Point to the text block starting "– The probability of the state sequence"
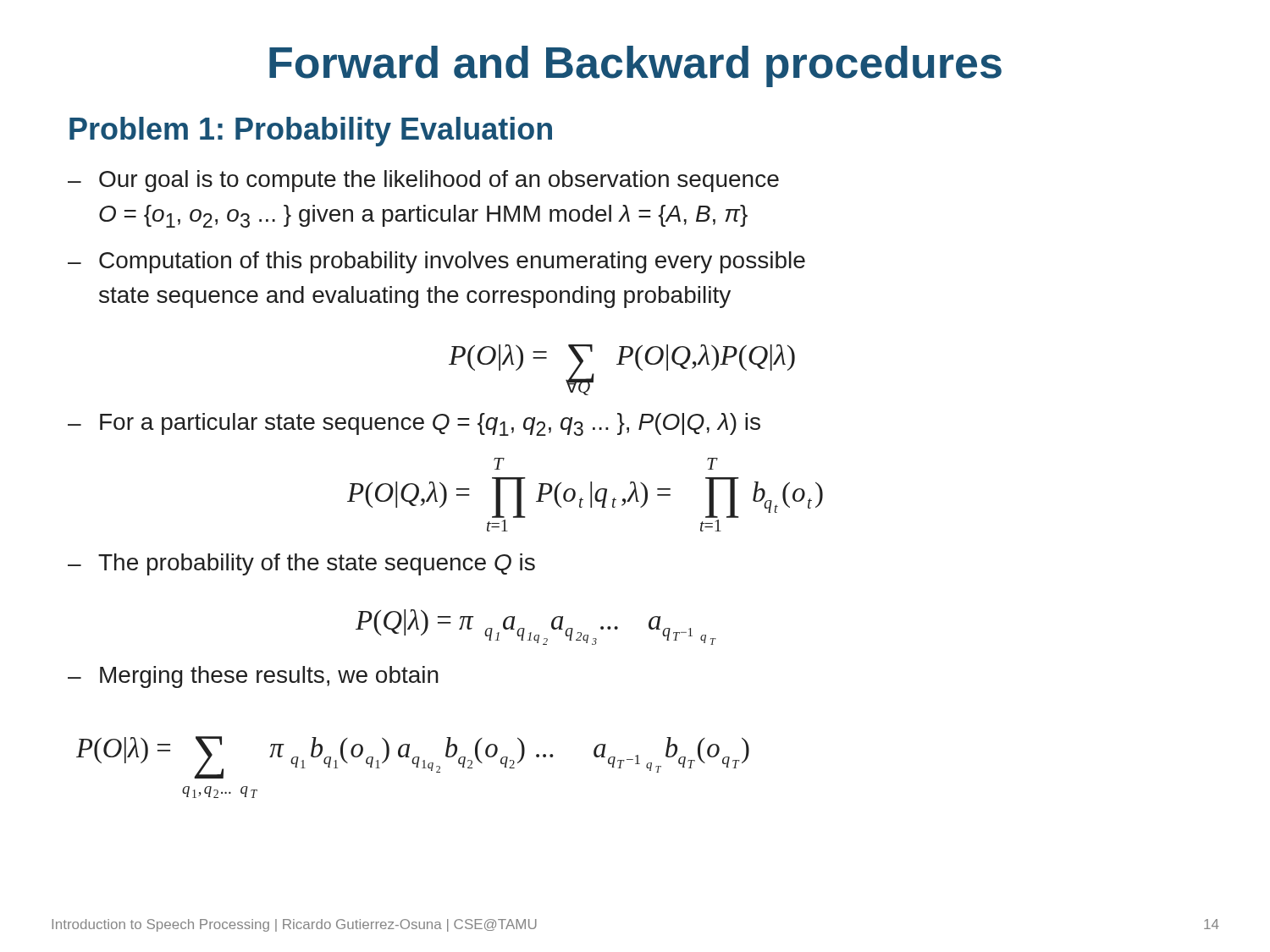Viewport: 1270px width, 952px height. tap(301, 564)
